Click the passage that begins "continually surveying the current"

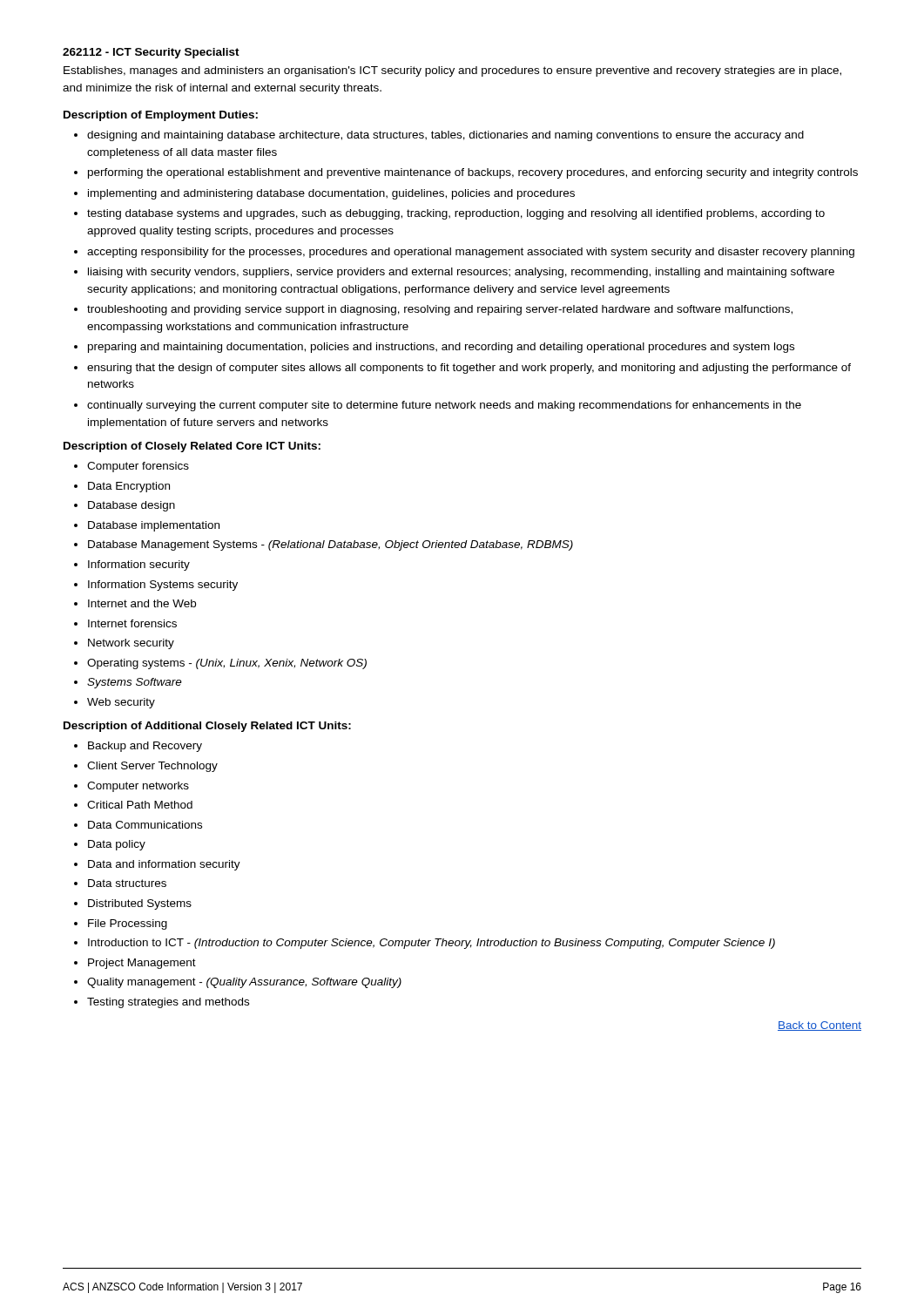tap(444, 413)
